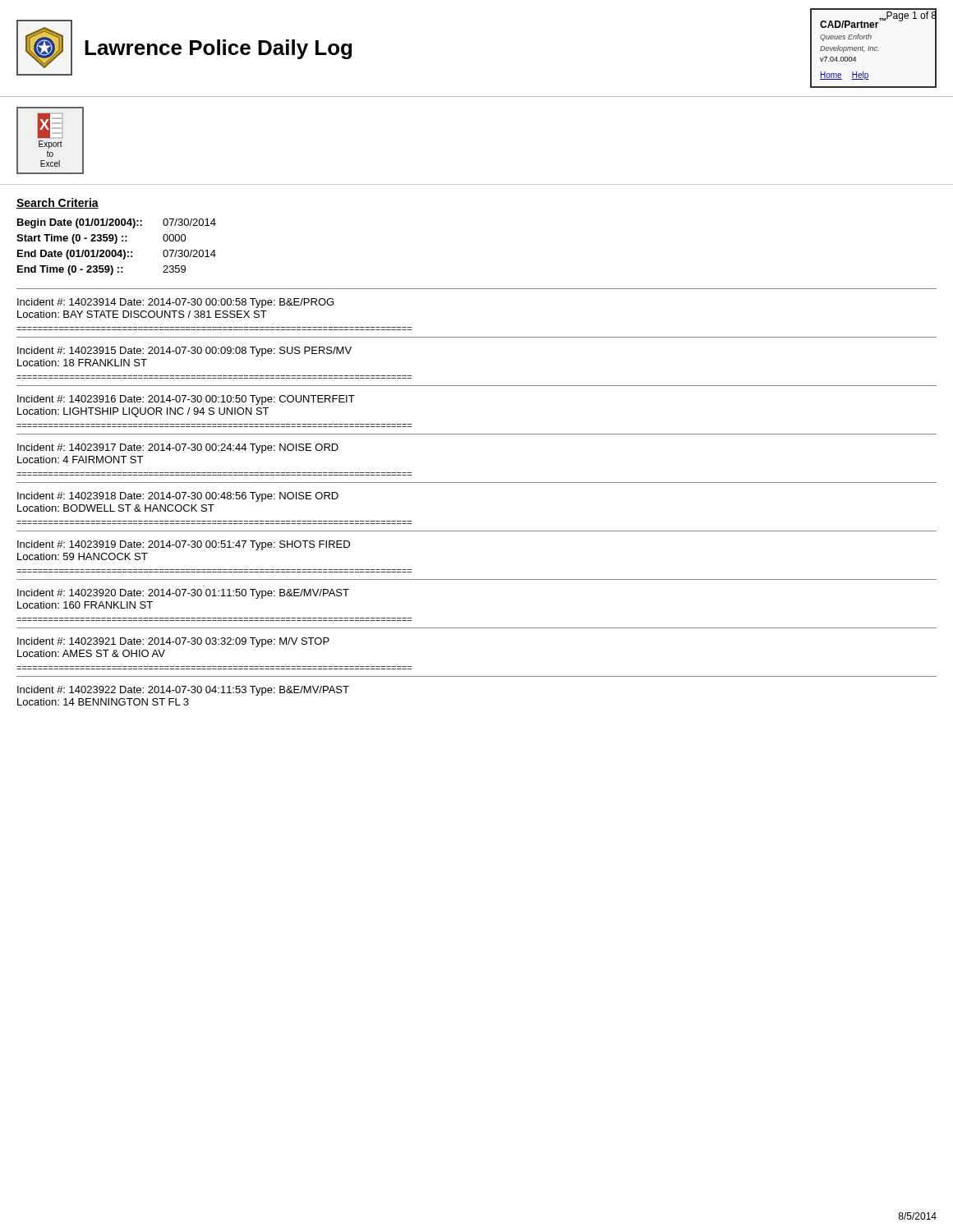Point to the block starting "Incident #: 14023920 Date:"
Image resolution: width=953 pixels, height=1232 pixels.
(183, 594)
